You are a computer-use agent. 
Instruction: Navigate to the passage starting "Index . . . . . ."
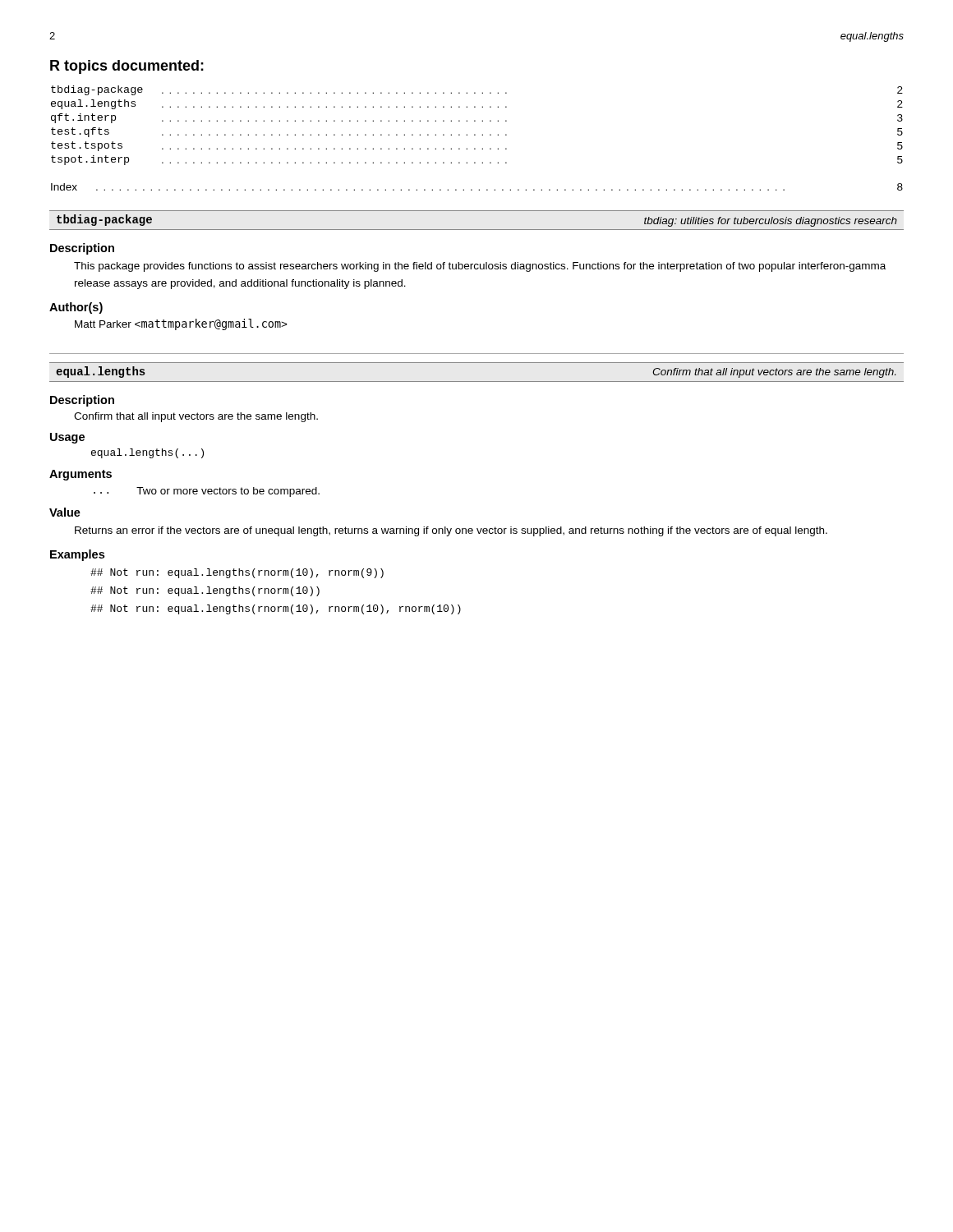(x=476, y=187)
